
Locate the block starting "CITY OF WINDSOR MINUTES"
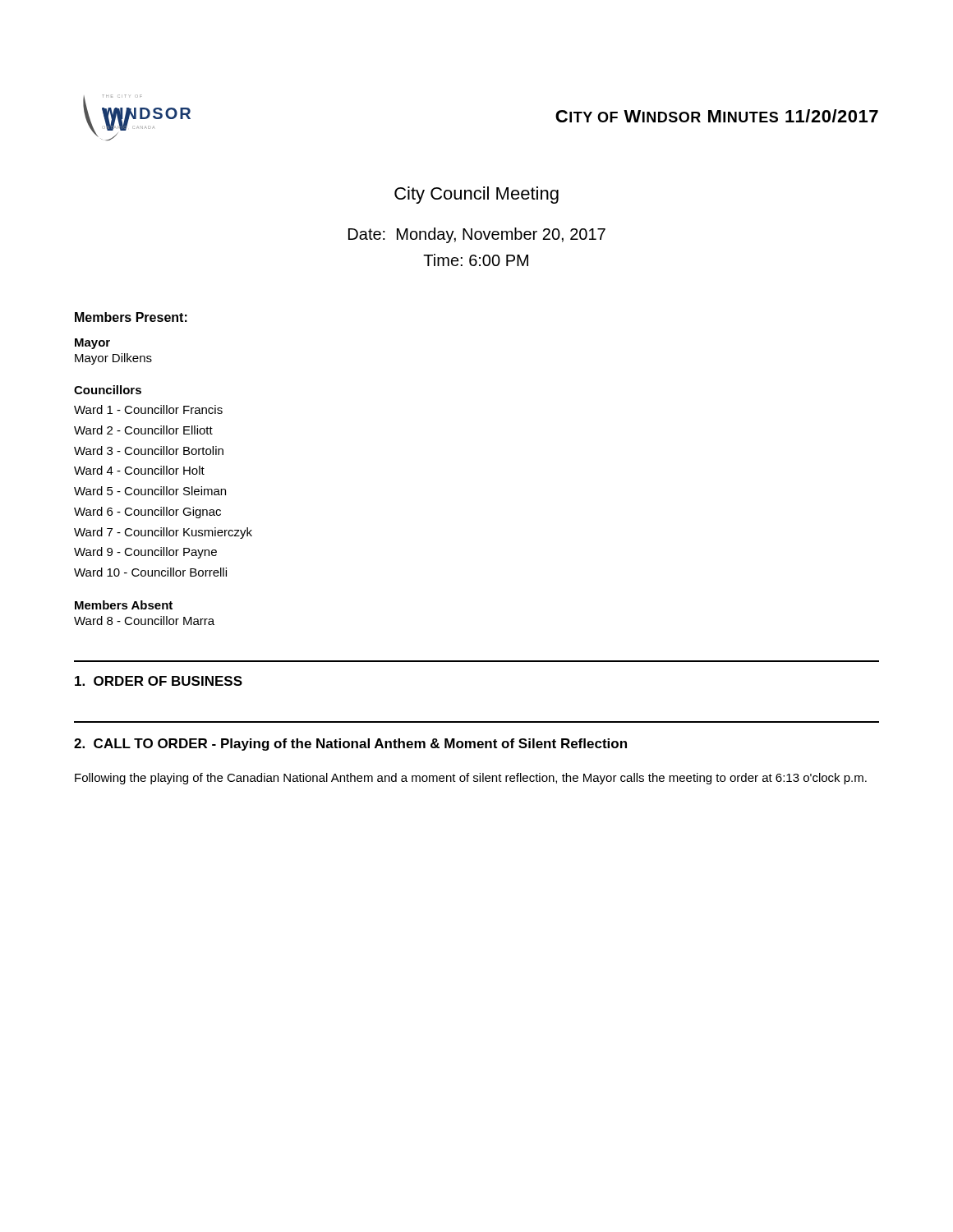tap(717, 116)
